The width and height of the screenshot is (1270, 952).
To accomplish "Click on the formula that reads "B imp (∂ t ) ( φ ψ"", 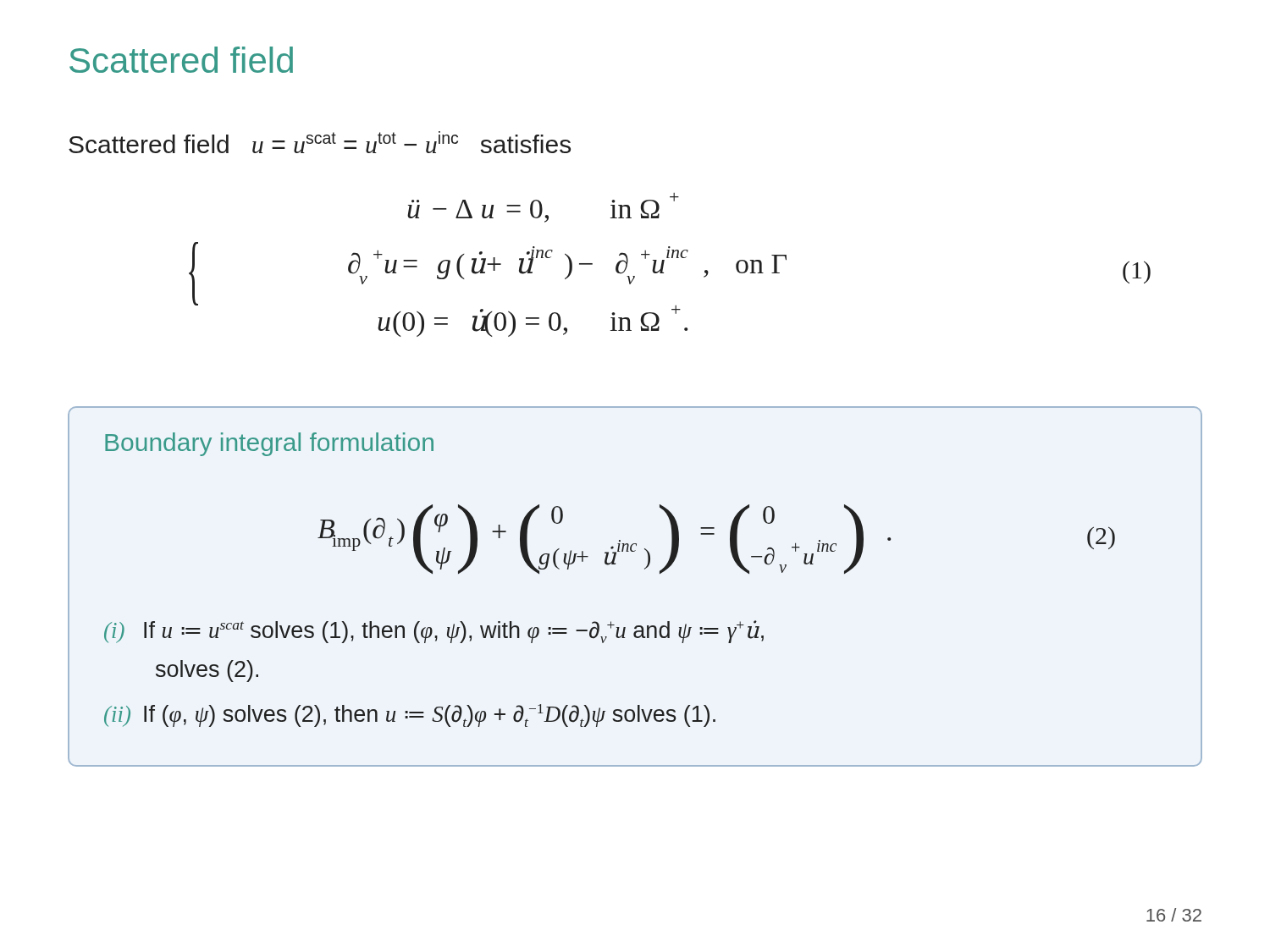I will 693,532.
